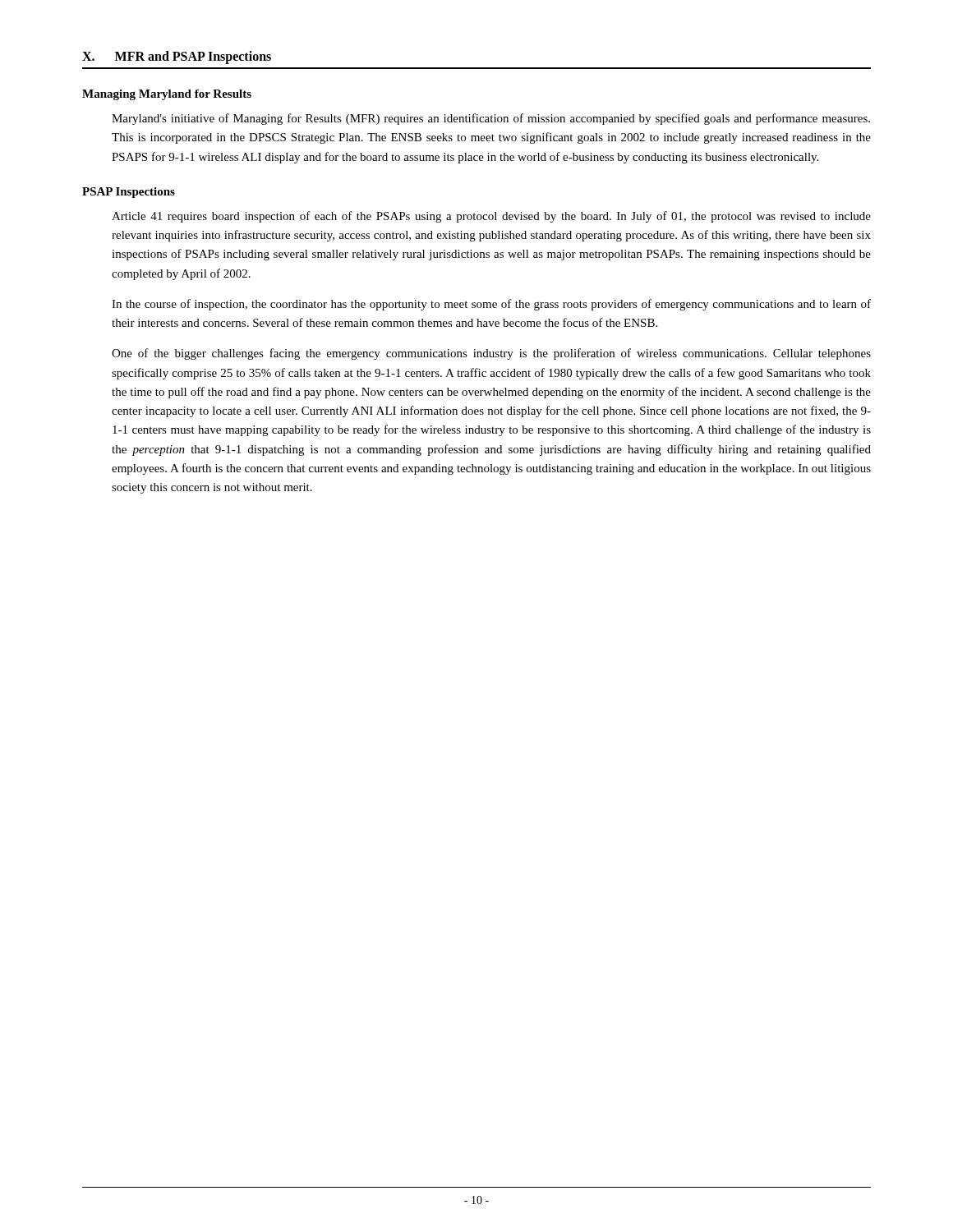The image size is (953, 1232).
Task: Locate the block of text that opens with "One of the bigger challenges"
Action: click(491, 420)
